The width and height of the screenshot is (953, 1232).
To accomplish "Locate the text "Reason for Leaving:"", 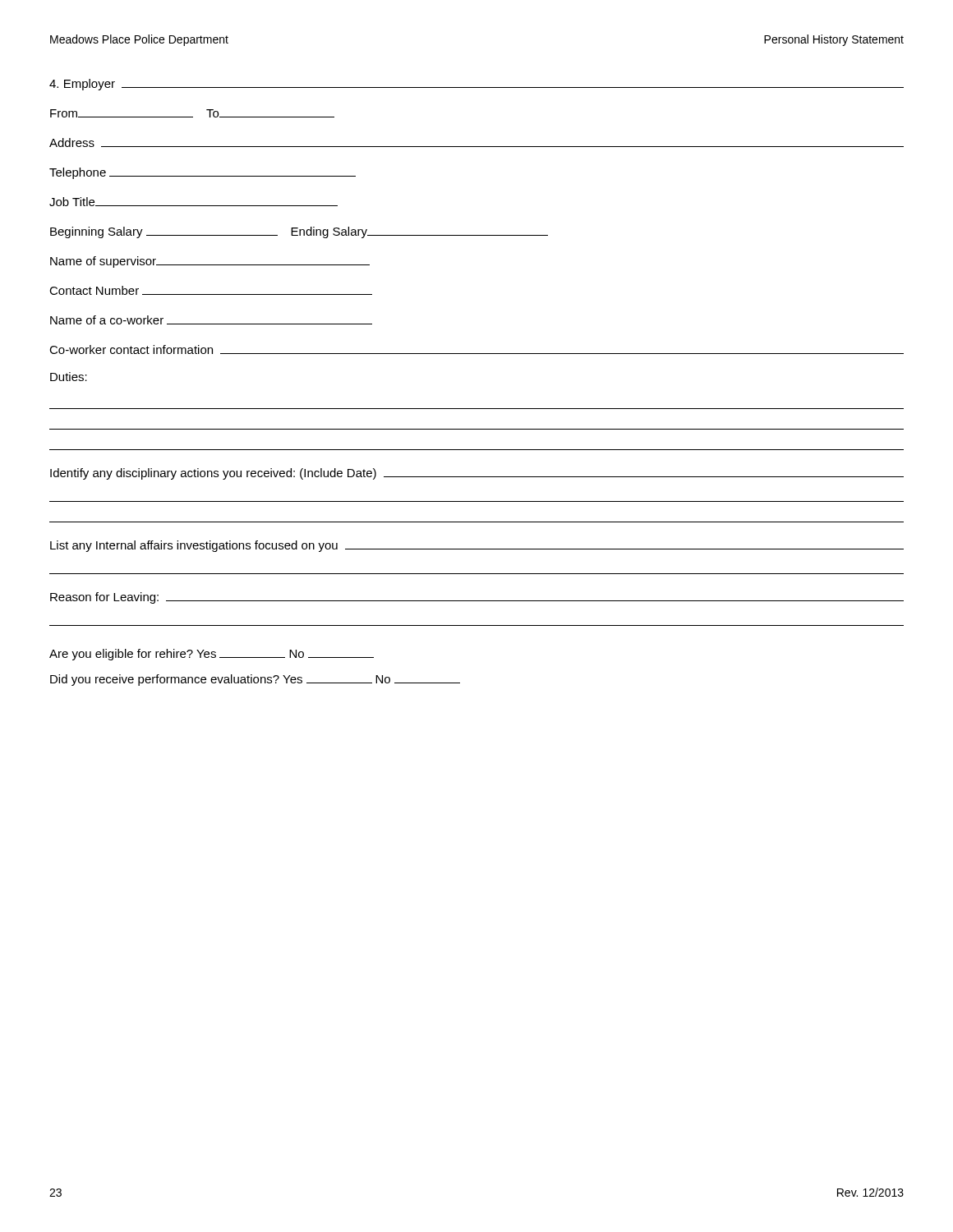I will 476,595.
